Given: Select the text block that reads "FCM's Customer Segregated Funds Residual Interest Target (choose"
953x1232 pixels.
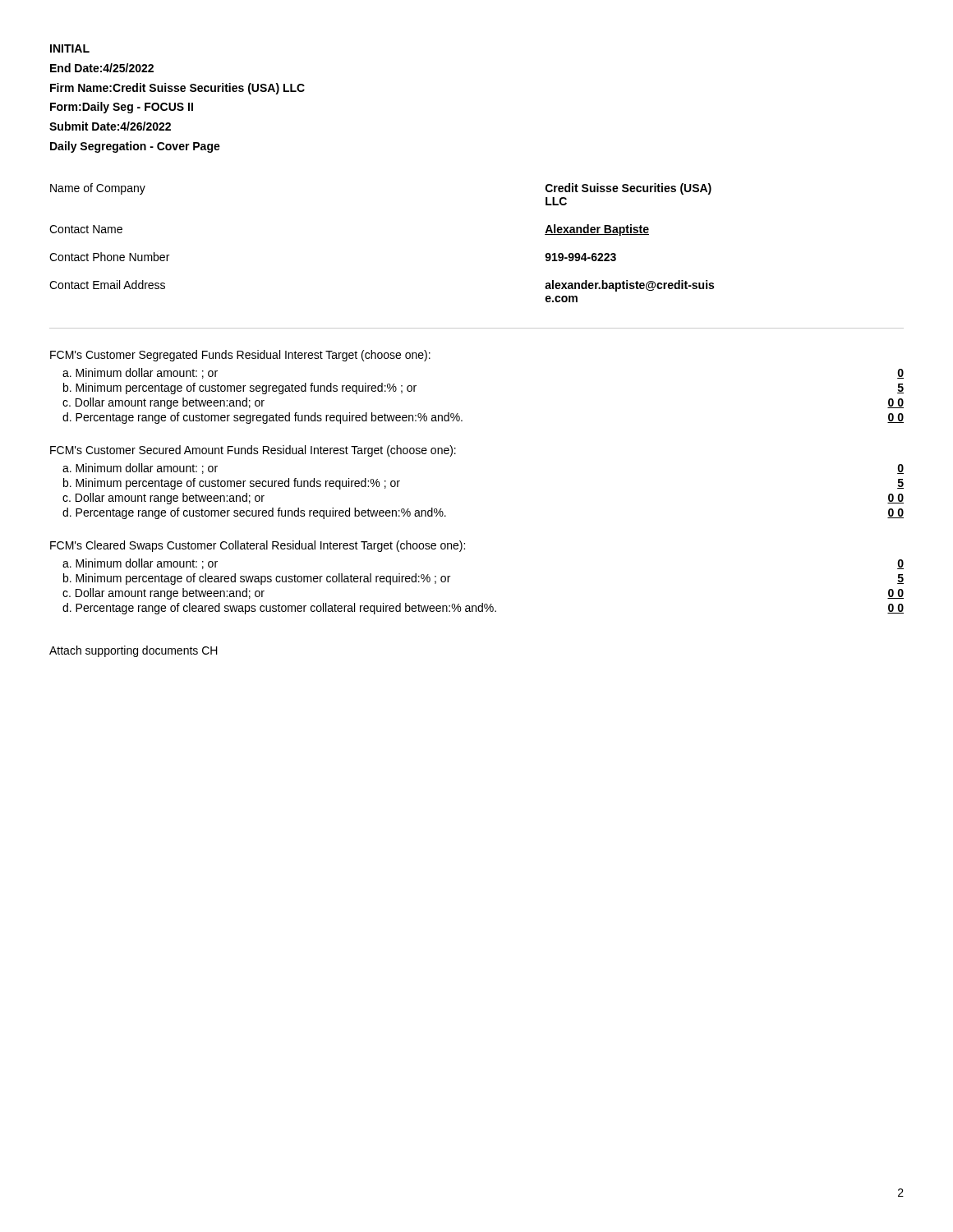Looking at the screenshot, I should click(240, 356).
